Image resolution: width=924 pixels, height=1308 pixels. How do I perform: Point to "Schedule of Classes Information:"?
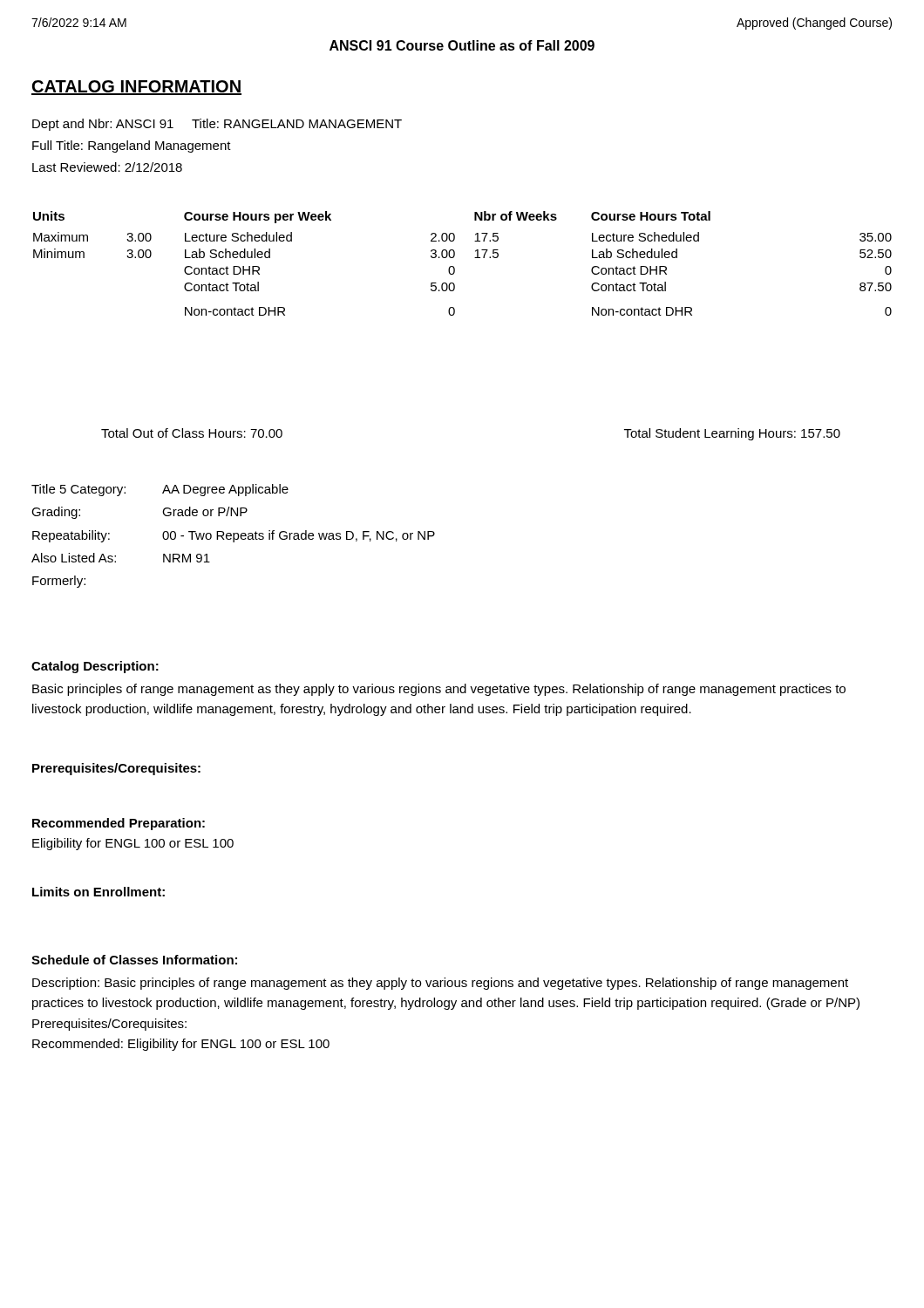coord(135,960)
